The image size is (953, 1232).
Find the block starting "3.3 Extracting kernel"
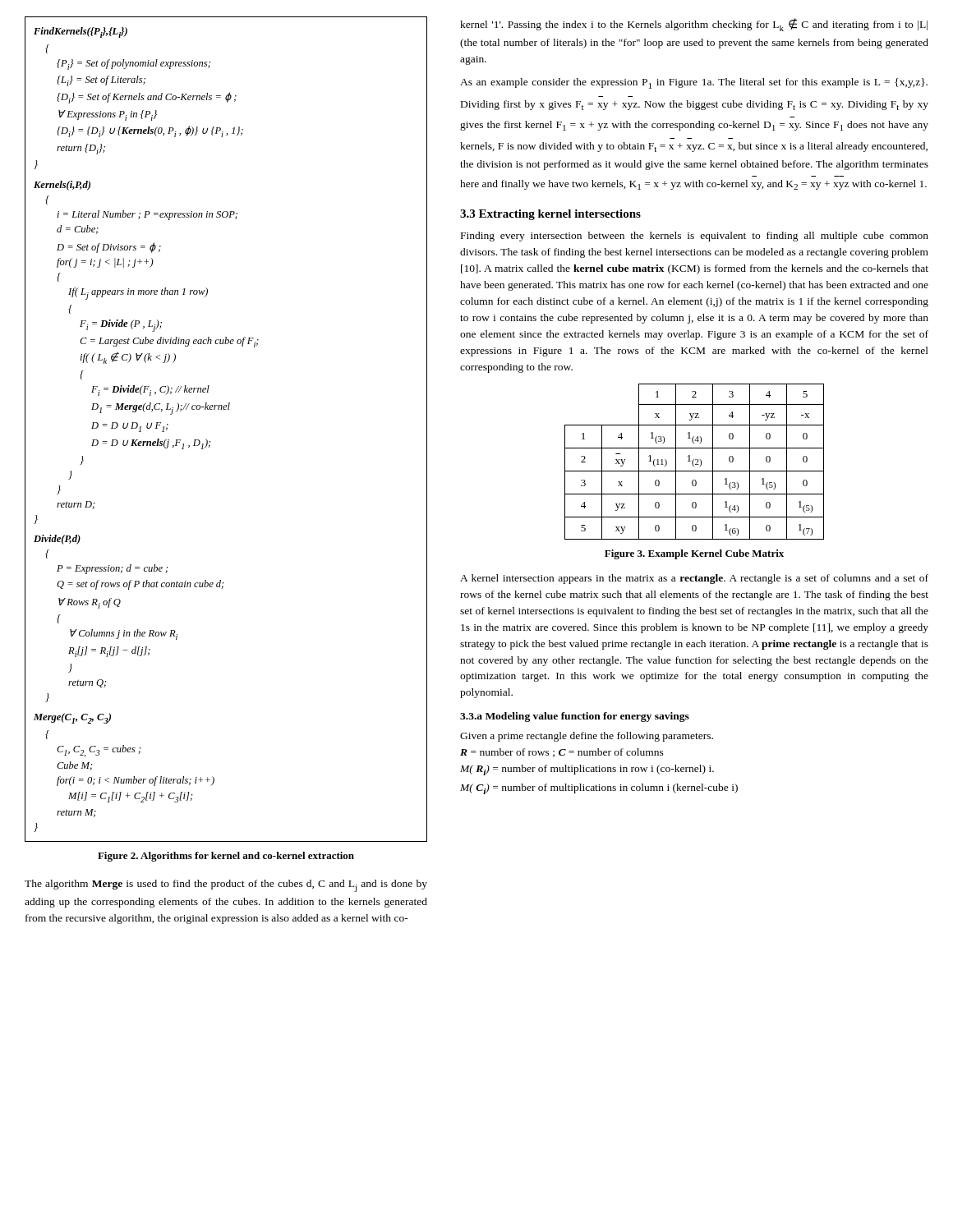click(550, 213)
